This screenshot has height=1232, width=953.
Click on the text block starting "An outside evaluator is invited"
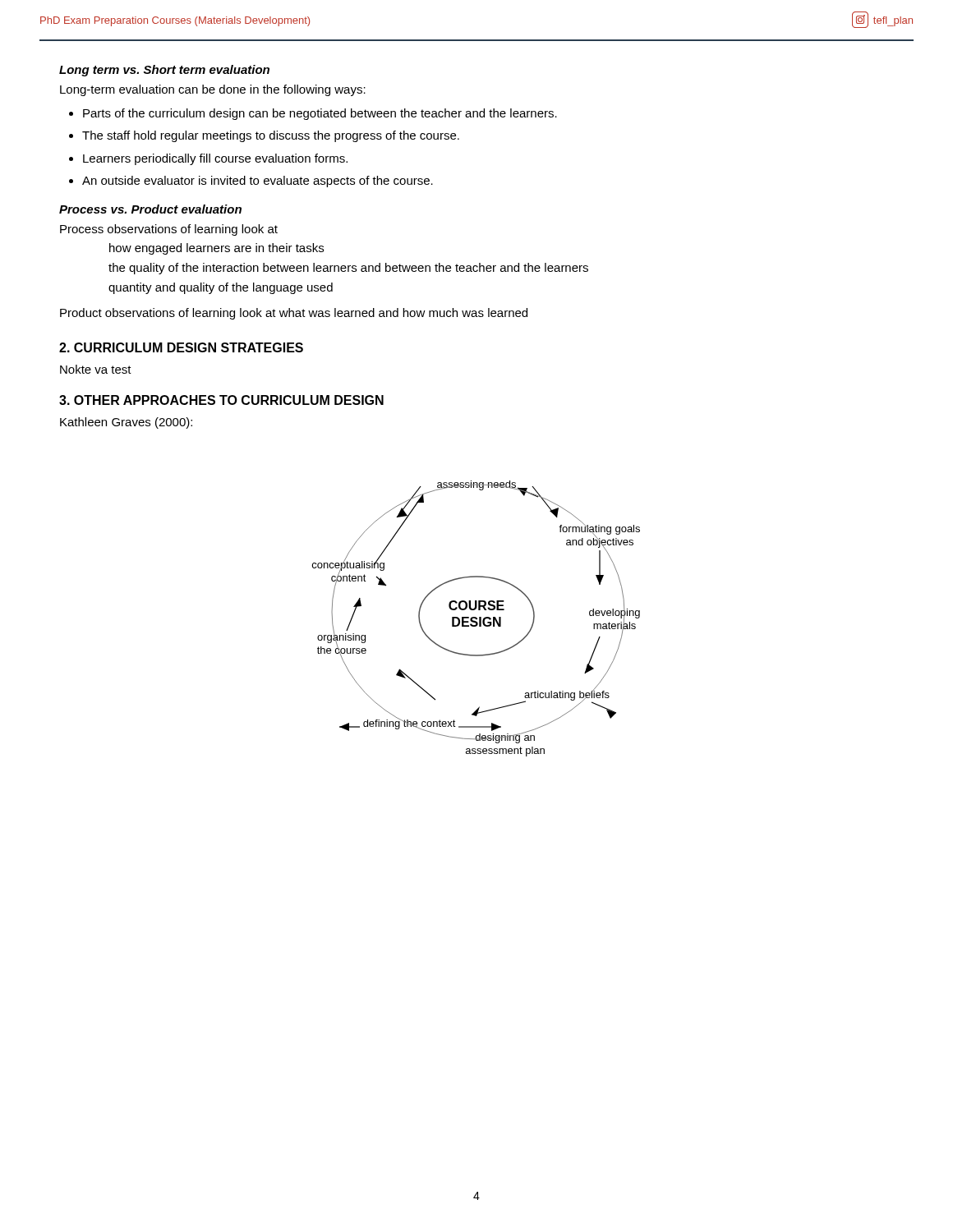click(258, 182)
